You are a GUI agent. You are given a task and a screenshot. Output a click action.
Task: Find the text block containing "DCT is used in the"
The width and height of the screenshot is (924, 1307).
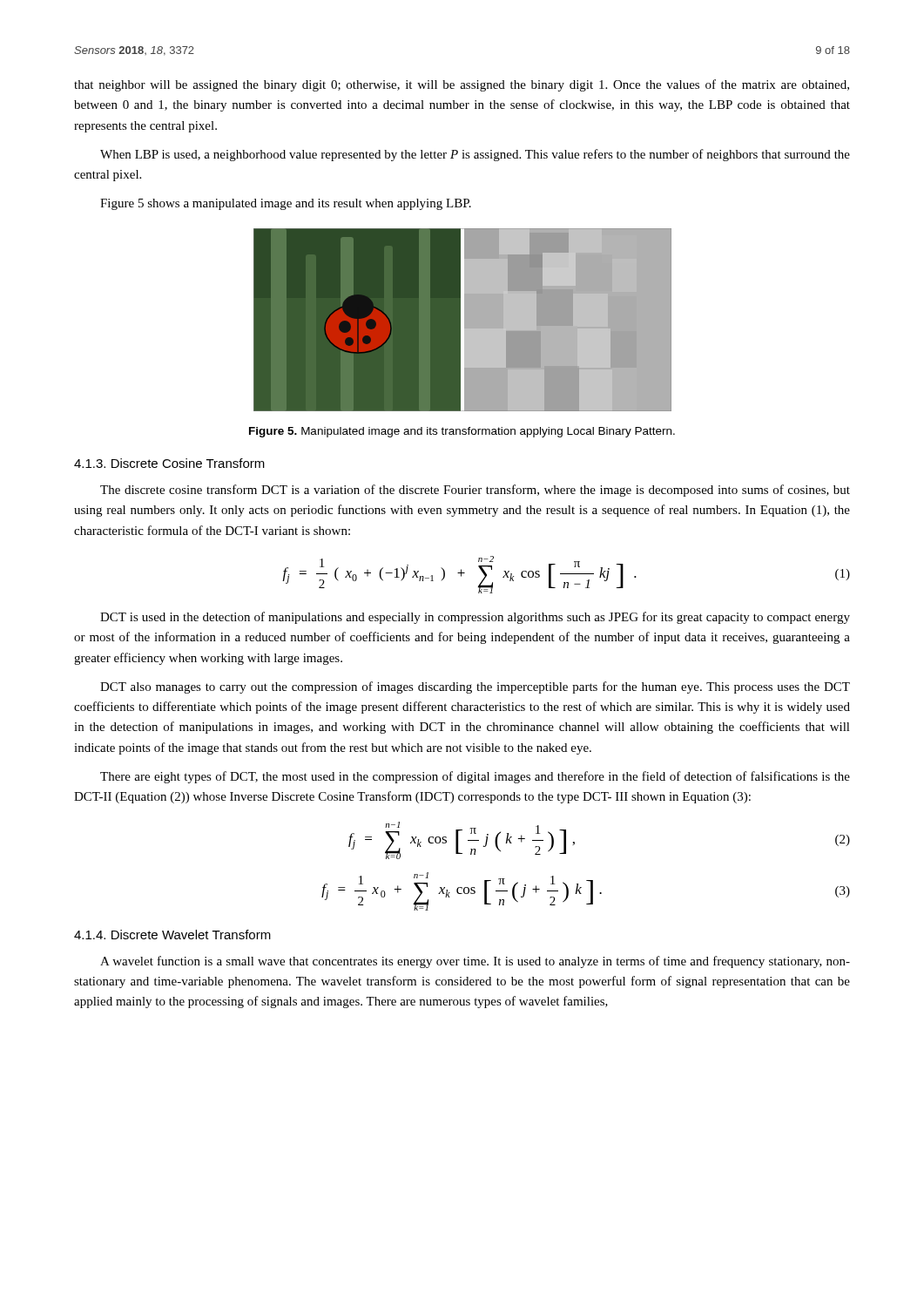pyautogui.click(x=462, y=707)
